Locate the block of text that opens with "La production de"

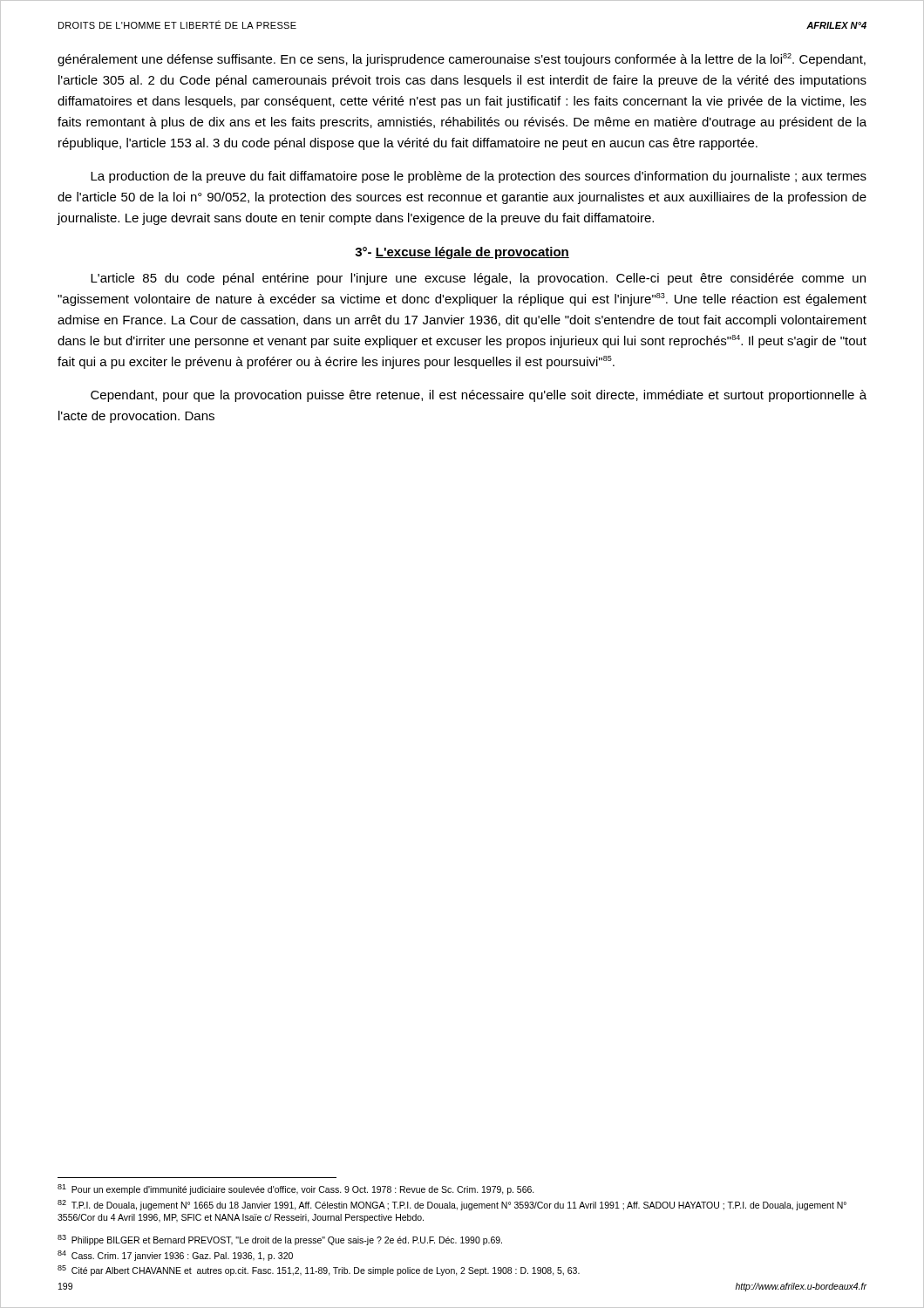pos(462,197)
